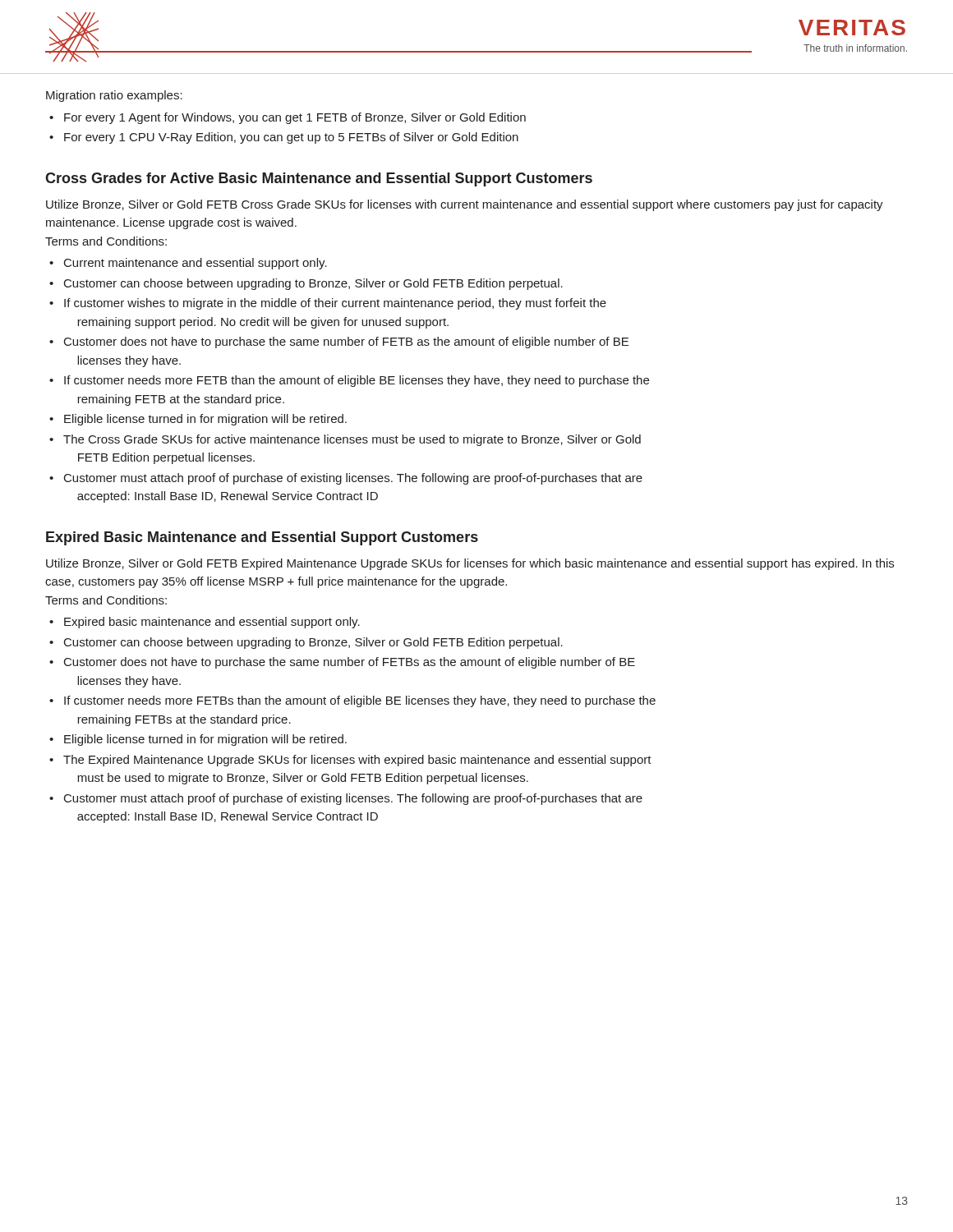Locate the list item that says "The Expired Maintenance Upgrade SKUs for licenses"
The height and width of the screenshot is (1232, 953).
click(x=357, y=768)
